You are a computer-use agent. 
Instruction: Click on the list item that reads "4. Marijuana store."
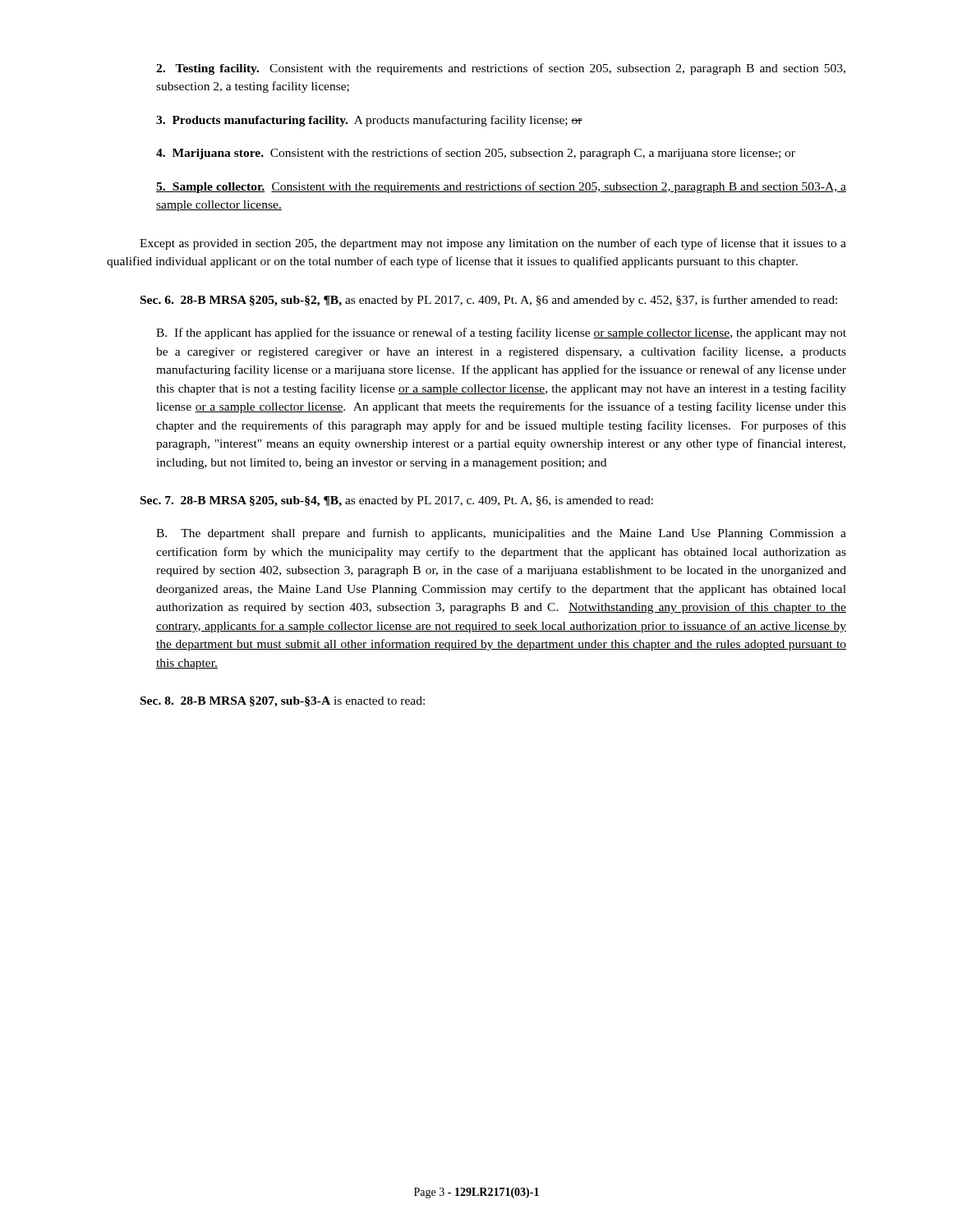[501, 153]
